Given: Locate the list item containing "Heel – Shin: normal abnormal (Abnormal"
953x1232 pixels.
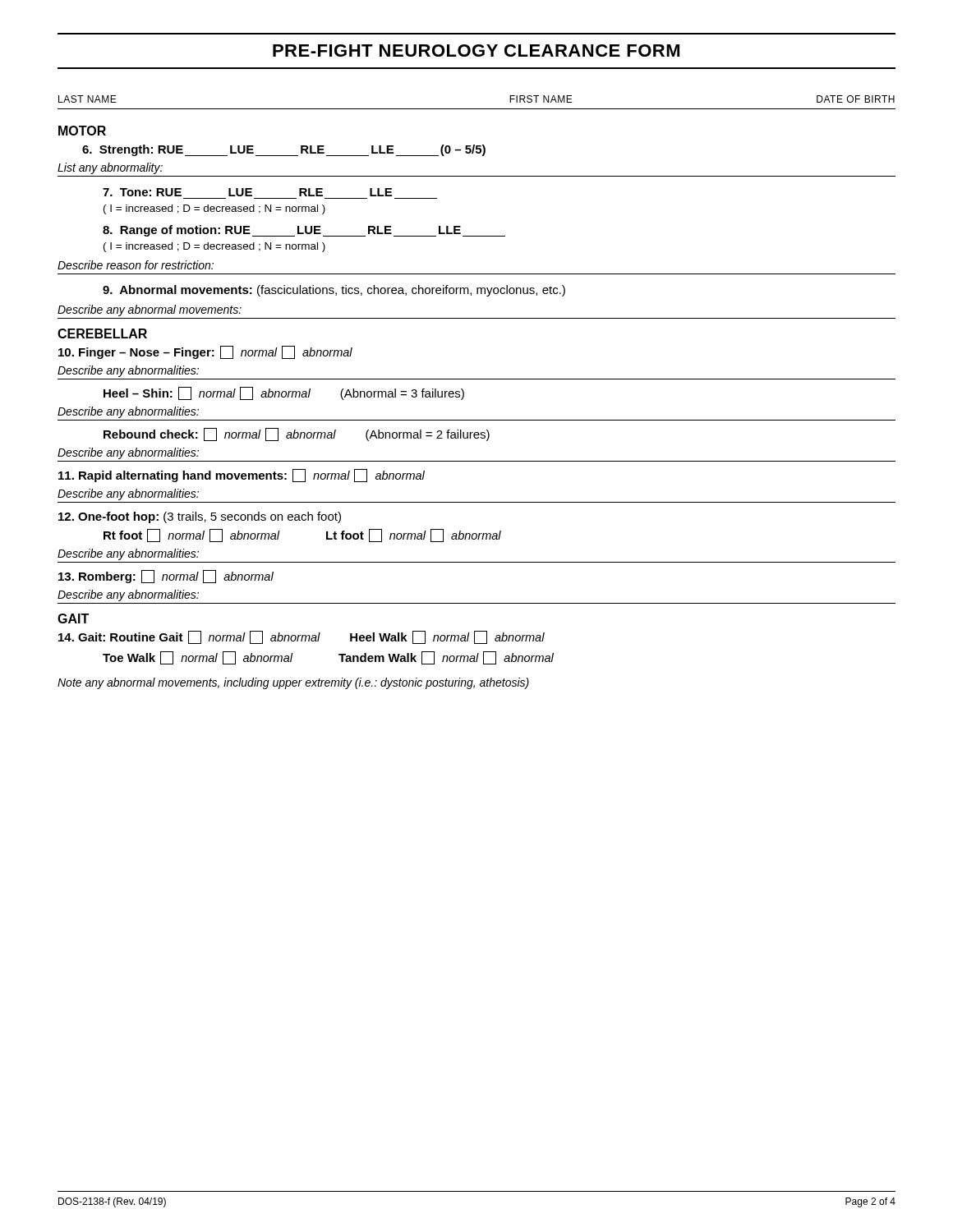Looking at the screenshot, I should click(x=284, y=393).
